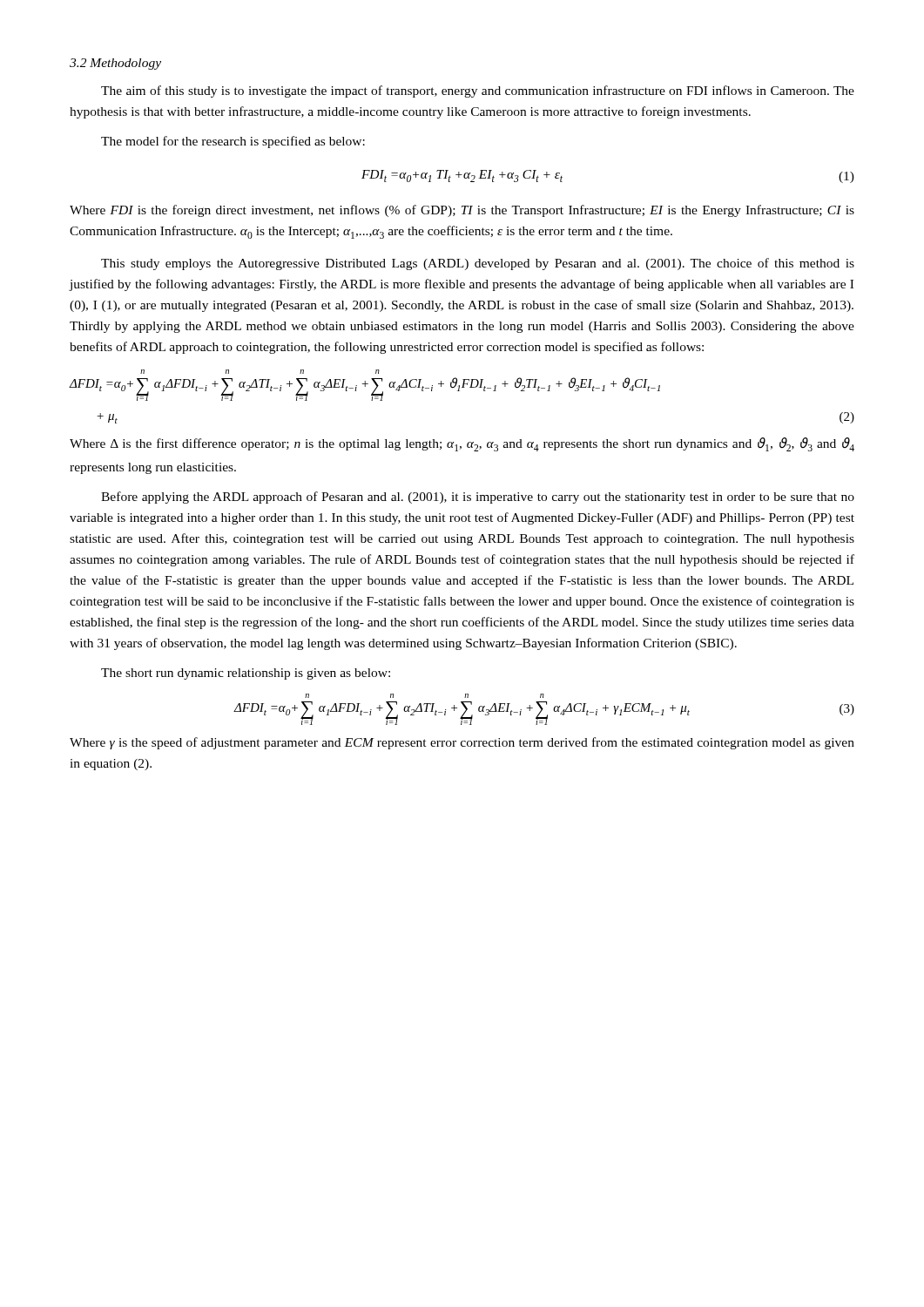Click on the text starting "FDIt =α0+α1 TIt +α2 EIt +α3"
924x1307 pixels.
point(462,176)
